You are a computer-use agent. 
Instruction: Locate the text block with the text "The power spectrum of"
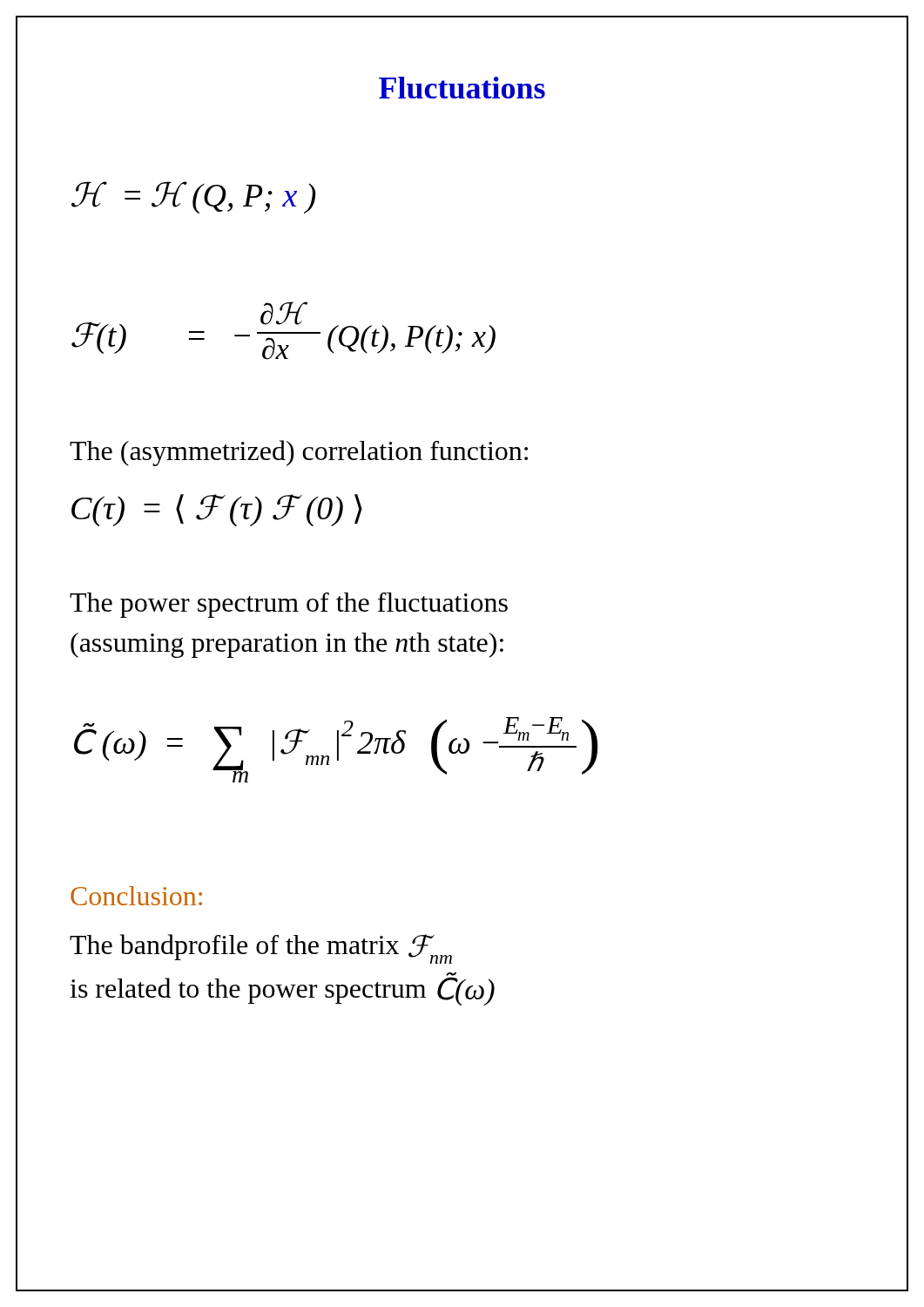click(289, 622)
